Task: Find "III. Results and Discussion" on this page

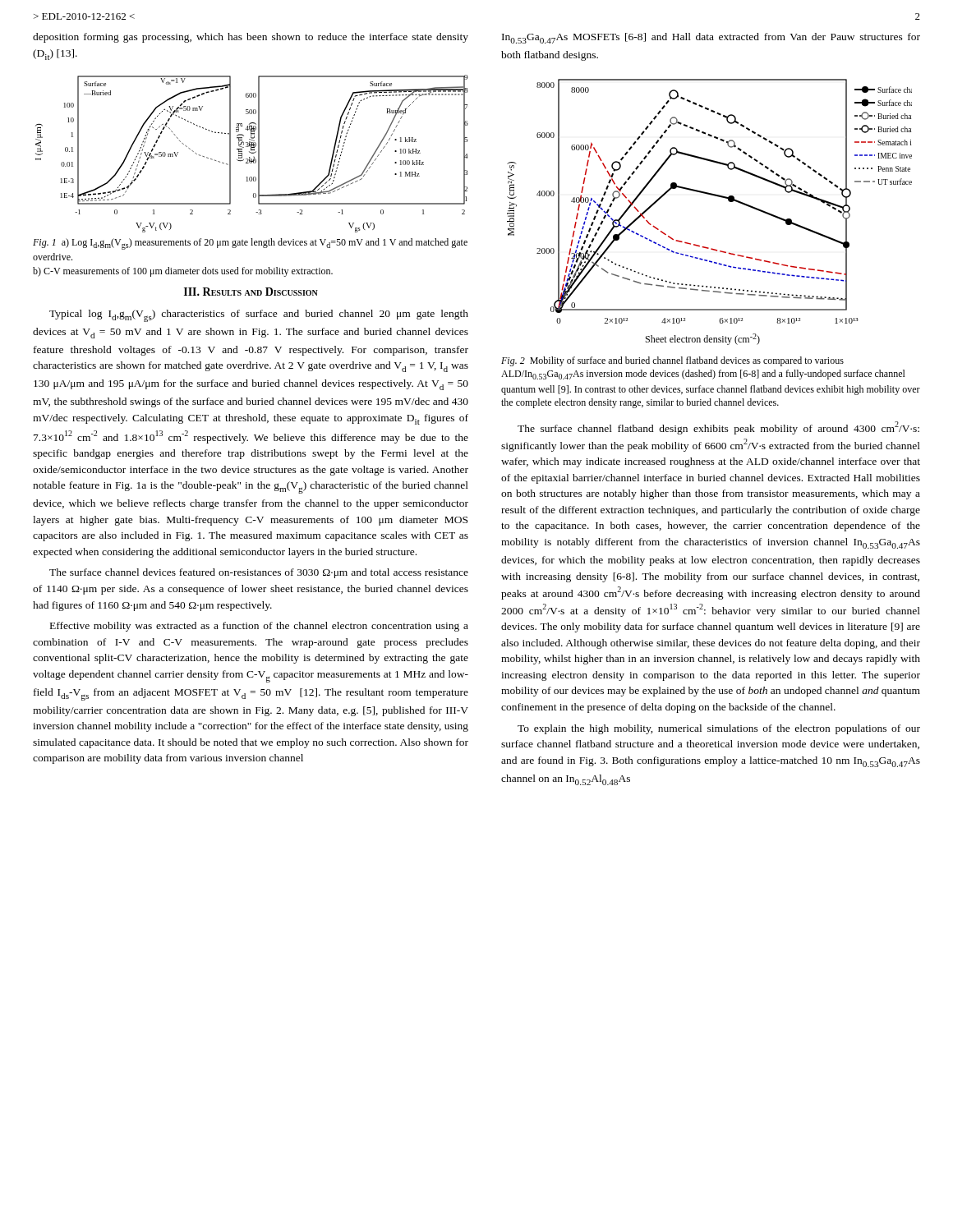Action: coord(251,292)
